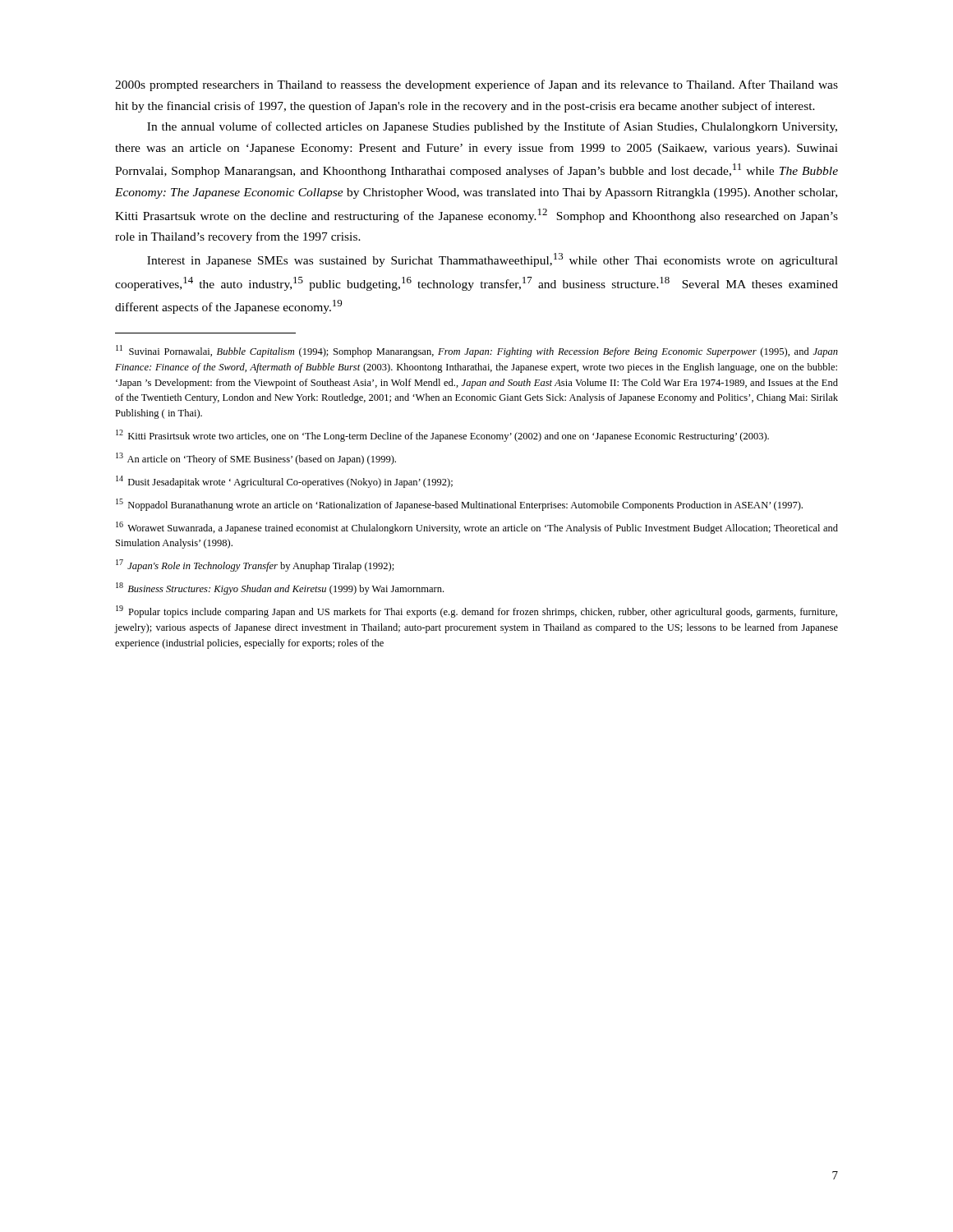The width and height of the screenshot is (953, 1232).
Task: Locate the region starting "2000s prompted researchers in Thailand"
Action: (x=476, y=95)
